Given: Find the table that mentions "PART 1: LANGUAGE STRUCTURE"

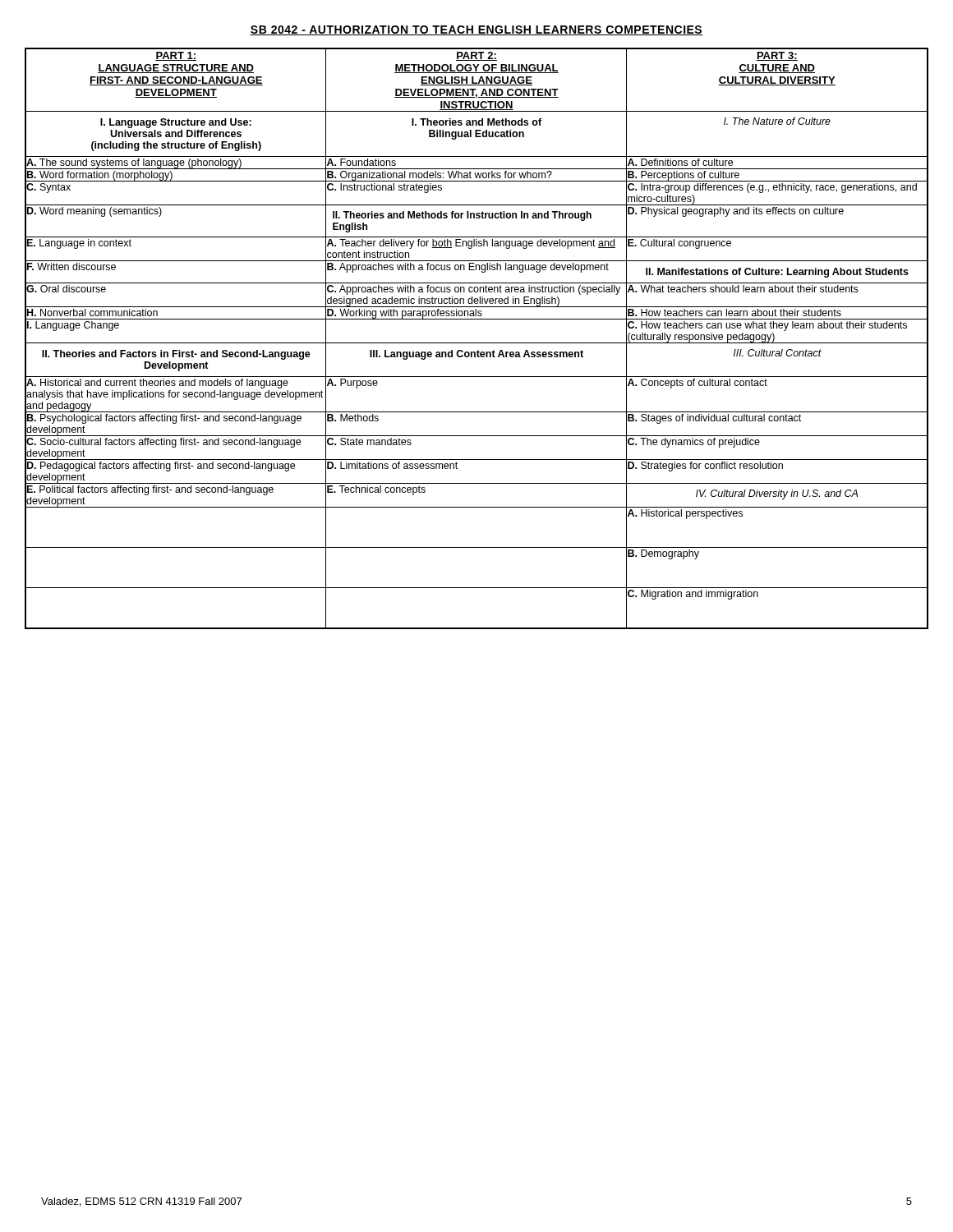Looking at the screenshot, I should [x=476, y=338].
